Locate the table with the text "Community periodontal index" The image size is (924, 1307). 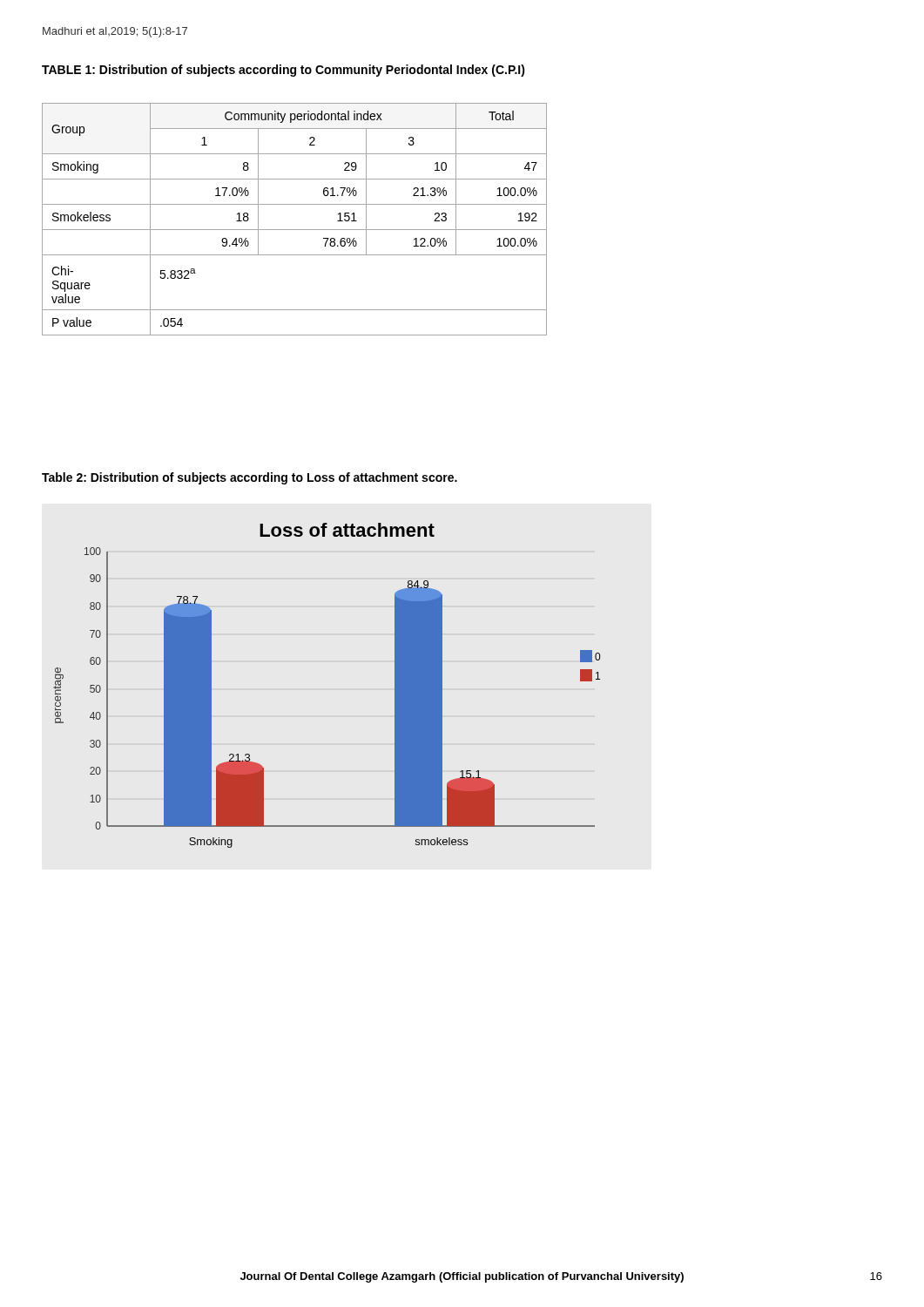pos(294,219)
